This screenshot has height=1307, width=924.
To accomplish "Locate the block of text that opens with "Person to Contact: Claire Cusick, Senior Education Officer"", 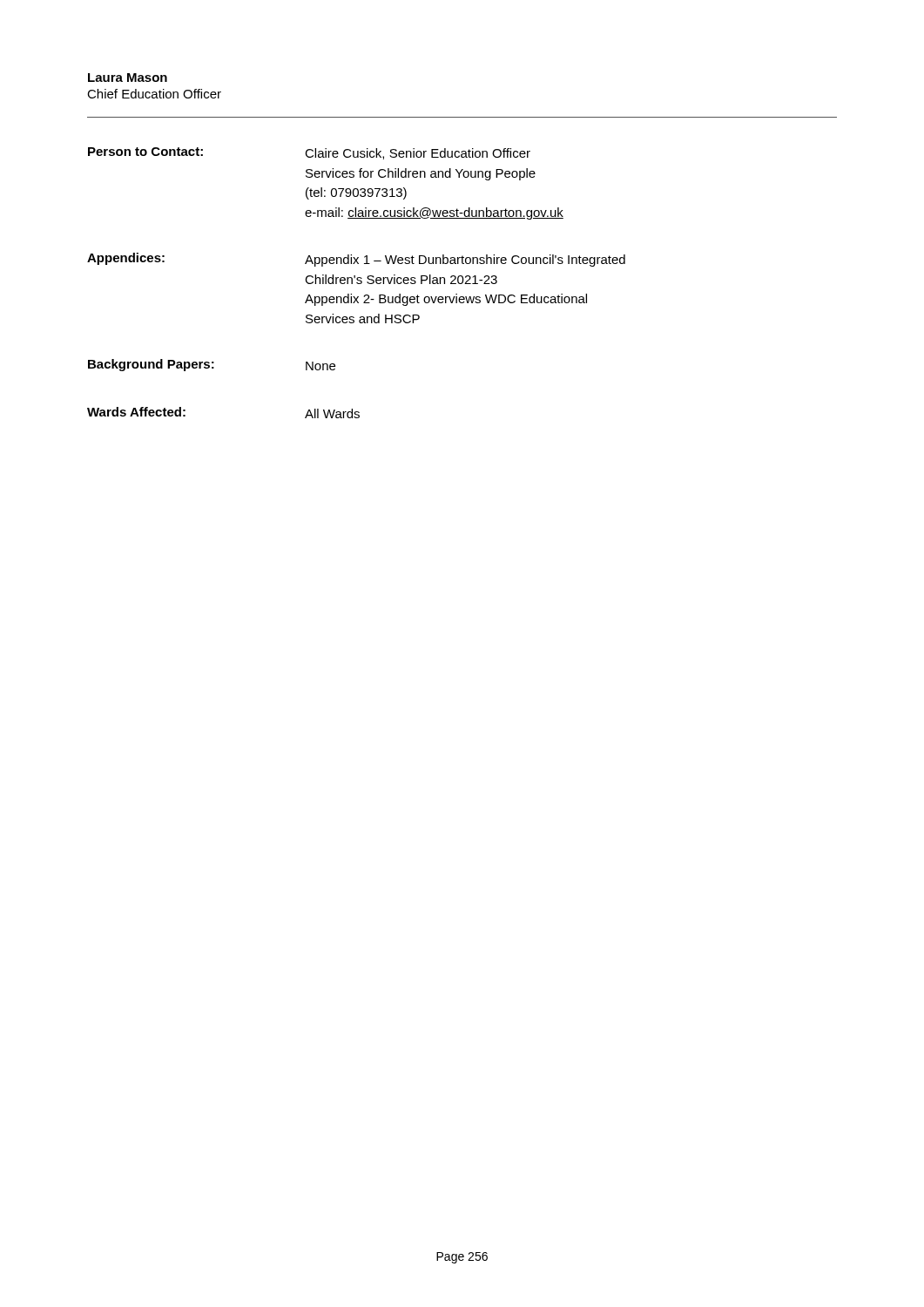I will point(462,298).
